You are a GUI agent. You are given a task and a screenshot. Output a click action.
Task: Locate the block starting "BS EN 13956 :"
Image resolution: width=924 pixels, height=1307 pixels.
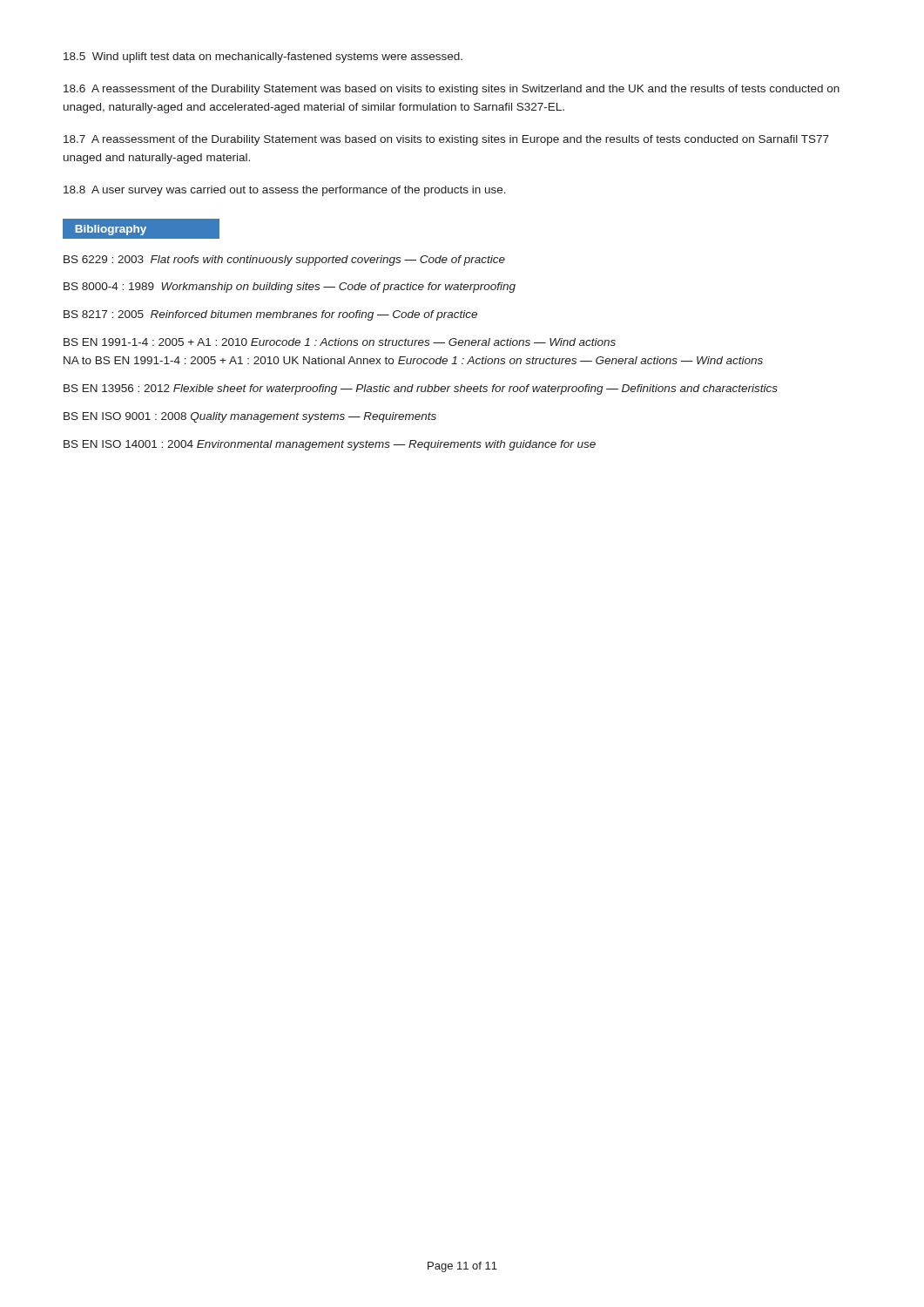[420, 388]
